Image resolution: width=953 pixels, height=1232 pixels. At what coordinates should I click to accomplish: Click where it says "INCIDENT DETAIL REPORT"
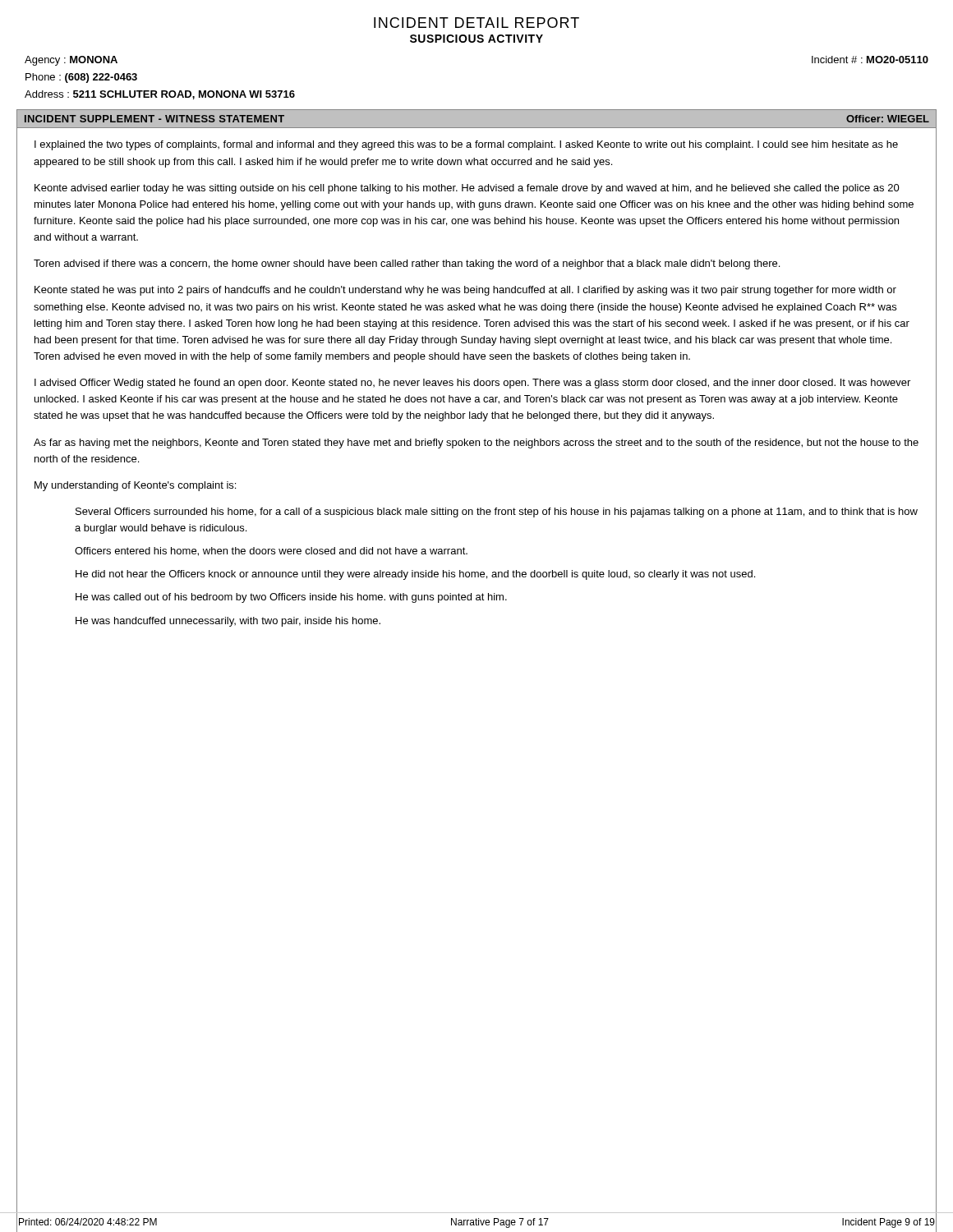[476, 23]
